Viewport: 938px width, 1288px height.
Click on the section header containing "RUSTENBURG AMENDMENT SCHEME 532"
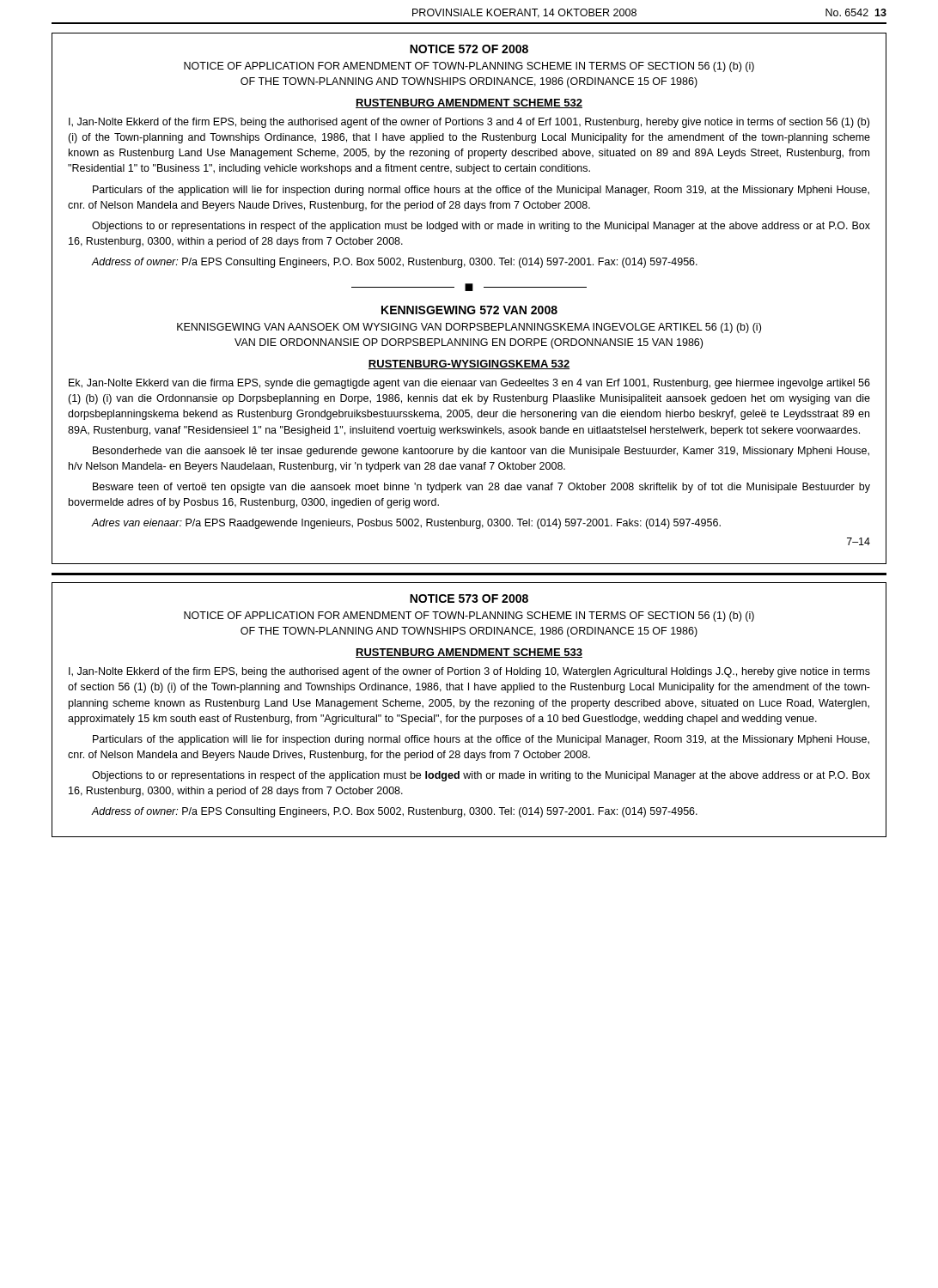(x=469, y=103)
